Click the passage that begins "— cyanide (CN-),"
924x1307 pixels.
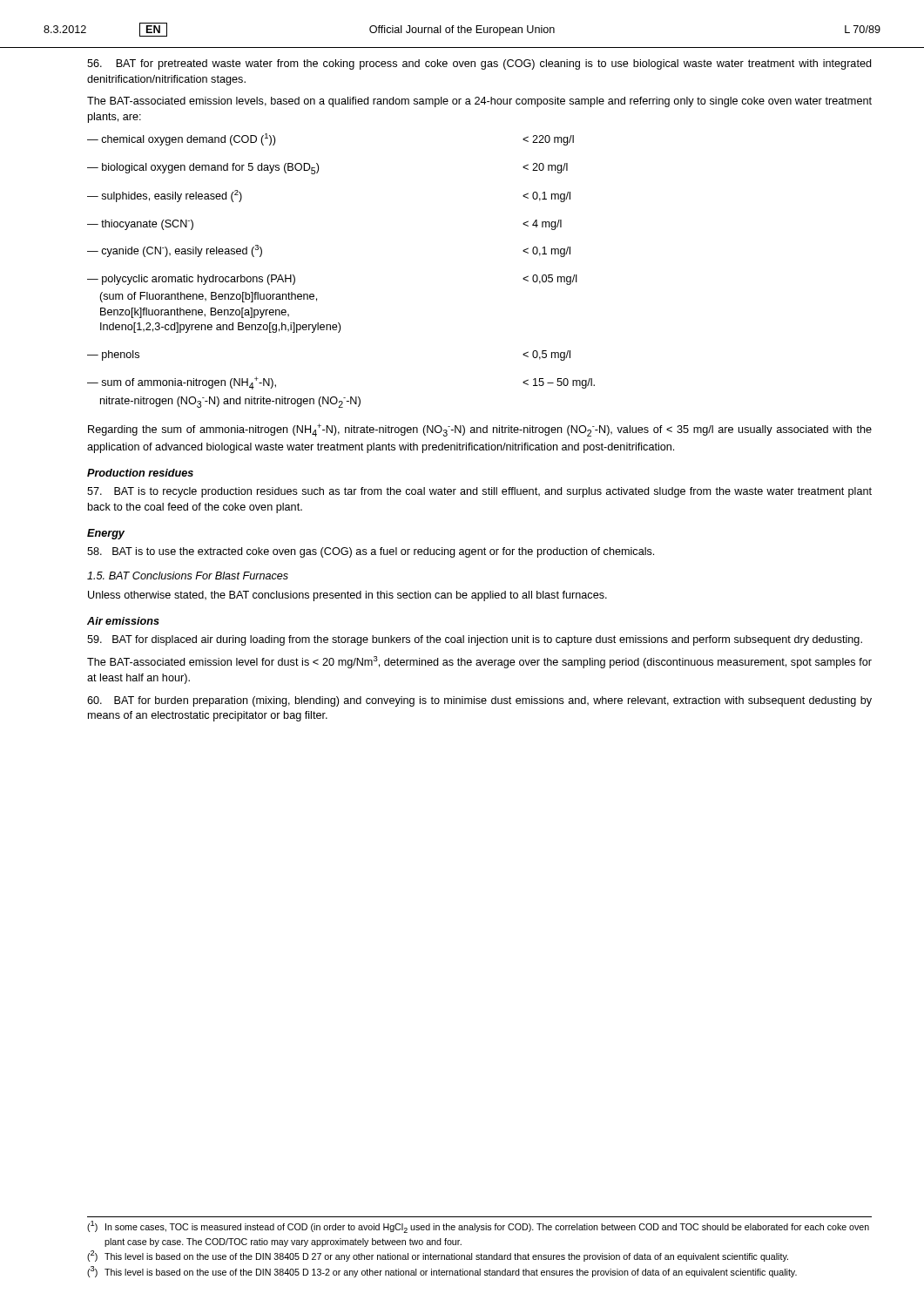[177, 251]
